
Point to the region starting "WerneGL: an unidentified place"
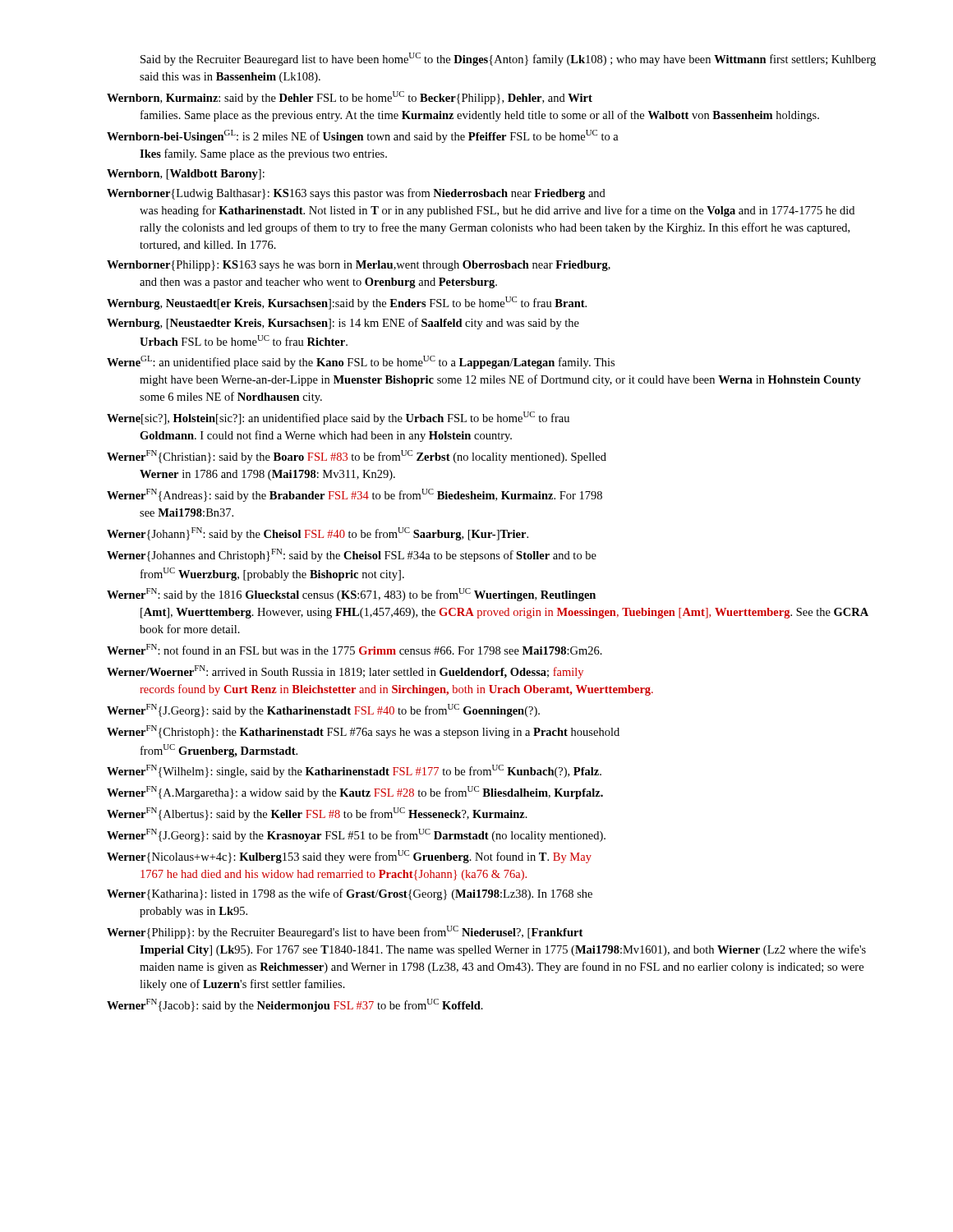pos(493,379)
